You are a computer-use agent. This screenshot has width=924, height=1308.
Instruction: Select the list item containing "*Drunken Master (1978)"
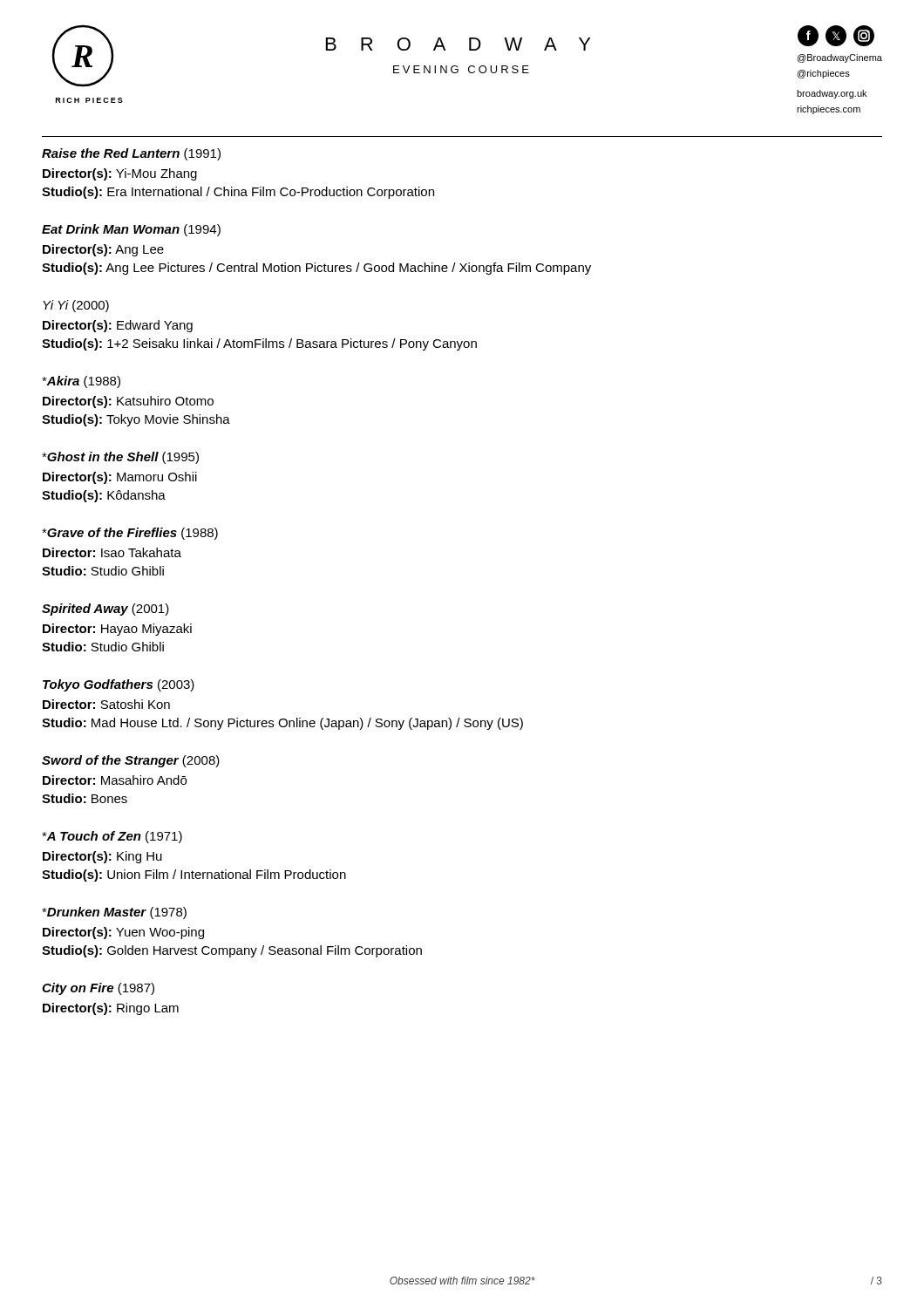[114, 913]
